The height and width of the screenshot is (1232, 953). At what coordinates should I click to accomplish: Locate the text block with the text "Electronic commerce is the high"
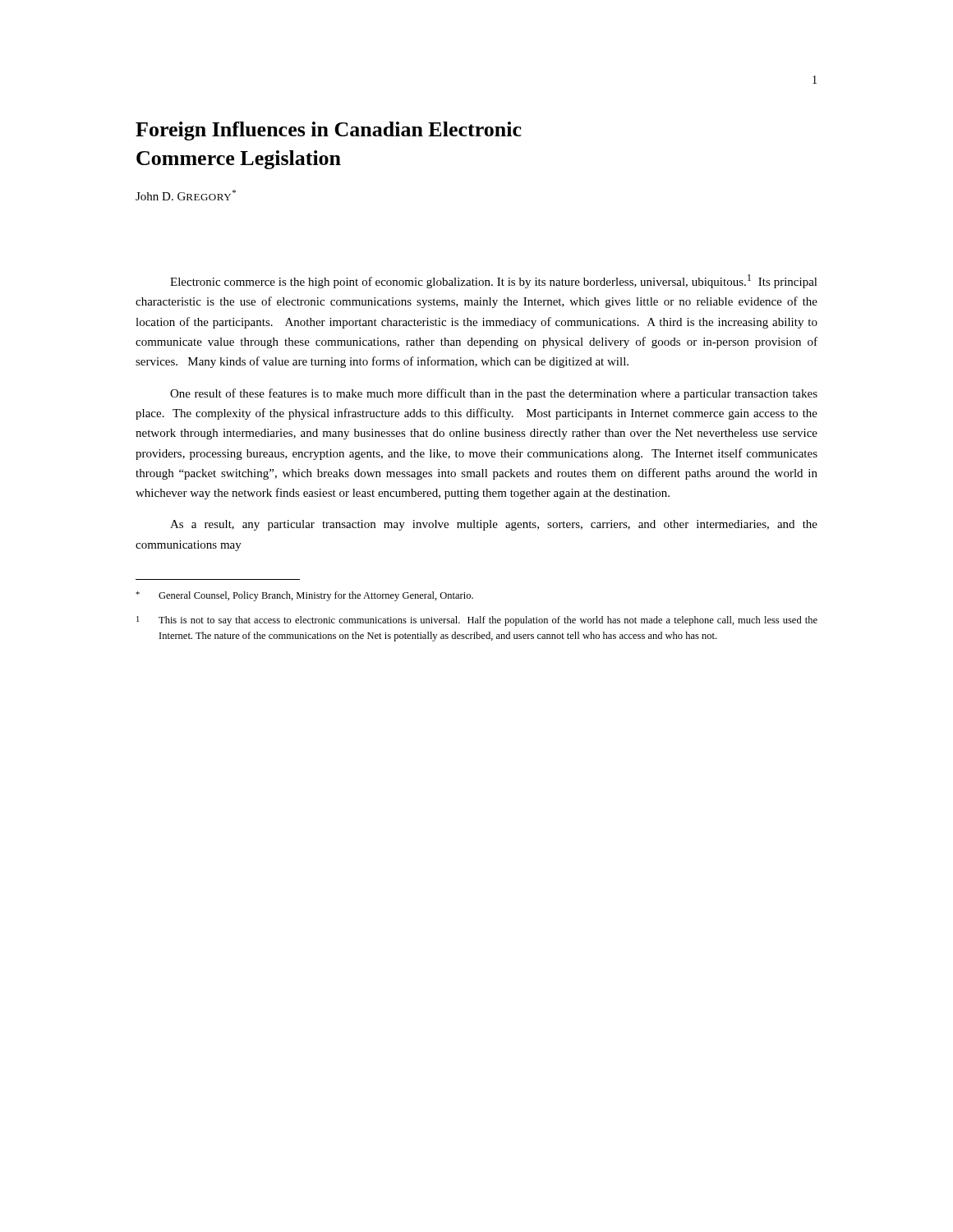pos(476,320)
